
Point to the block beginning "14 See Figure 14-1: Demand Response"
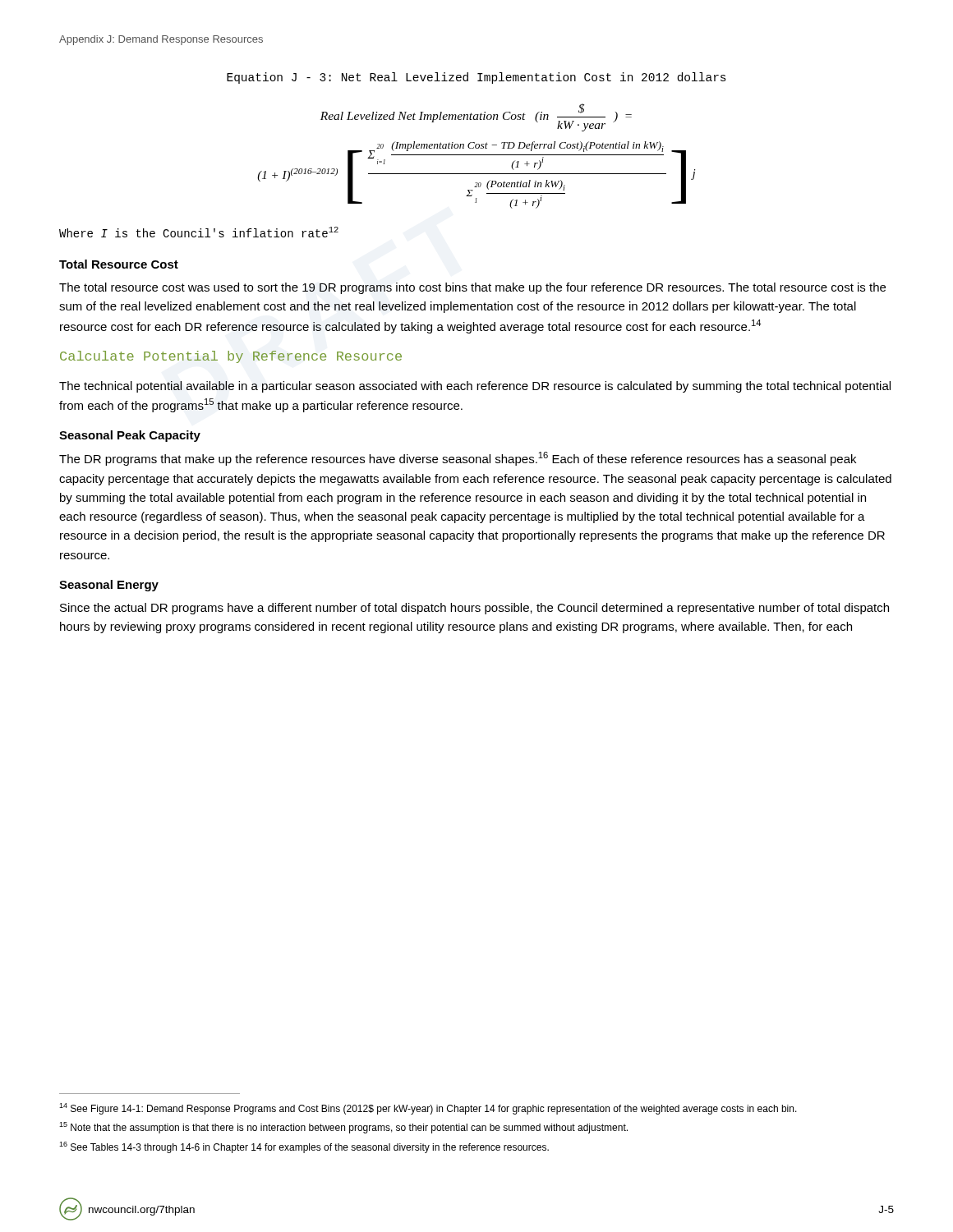click(428, 1108)
